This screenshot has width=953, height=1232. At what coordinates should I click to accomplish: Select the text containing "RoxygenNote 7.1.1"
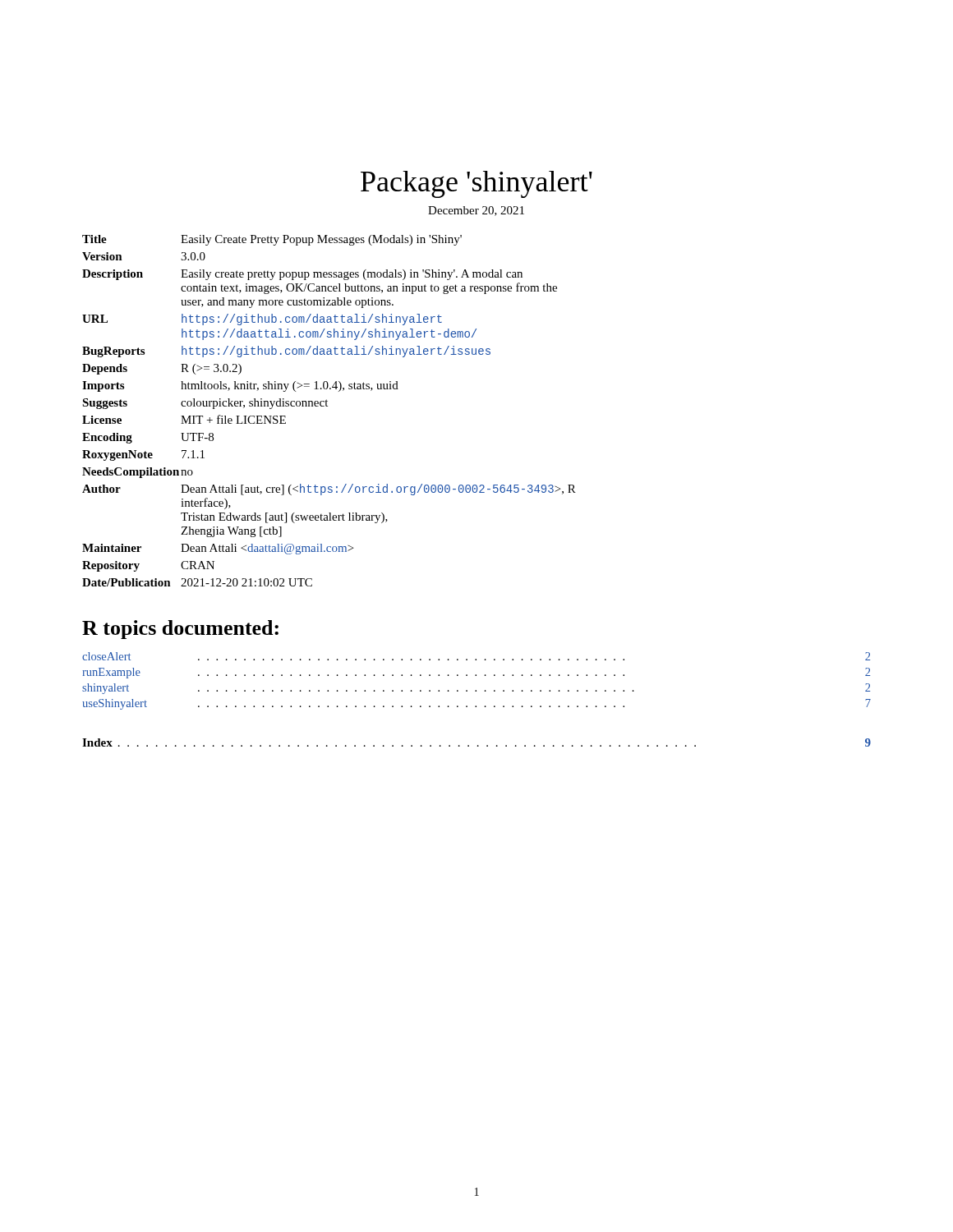click(143, 455)
